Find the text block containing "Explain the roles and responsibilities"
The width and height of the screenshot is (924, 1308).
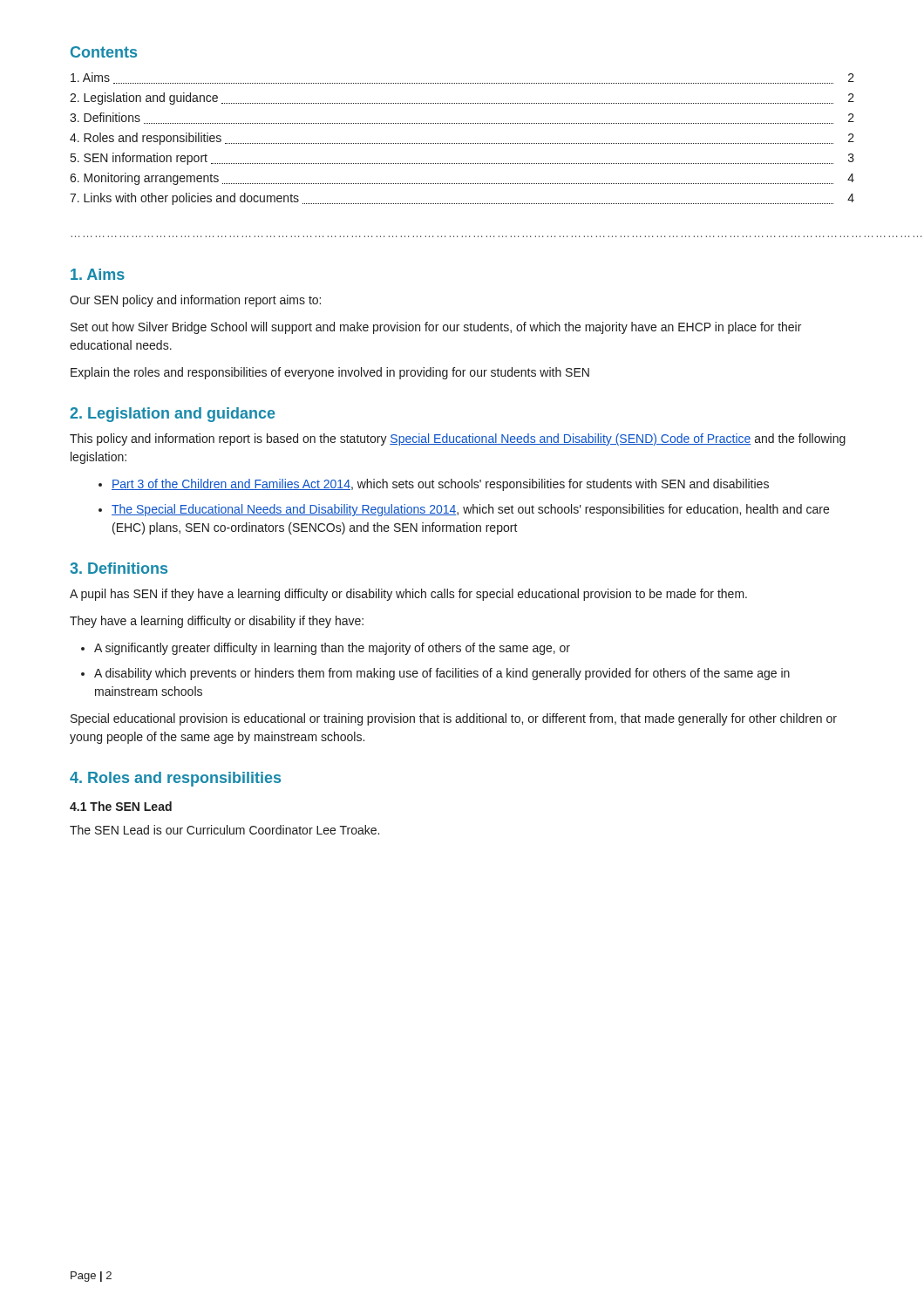[462, 373]
